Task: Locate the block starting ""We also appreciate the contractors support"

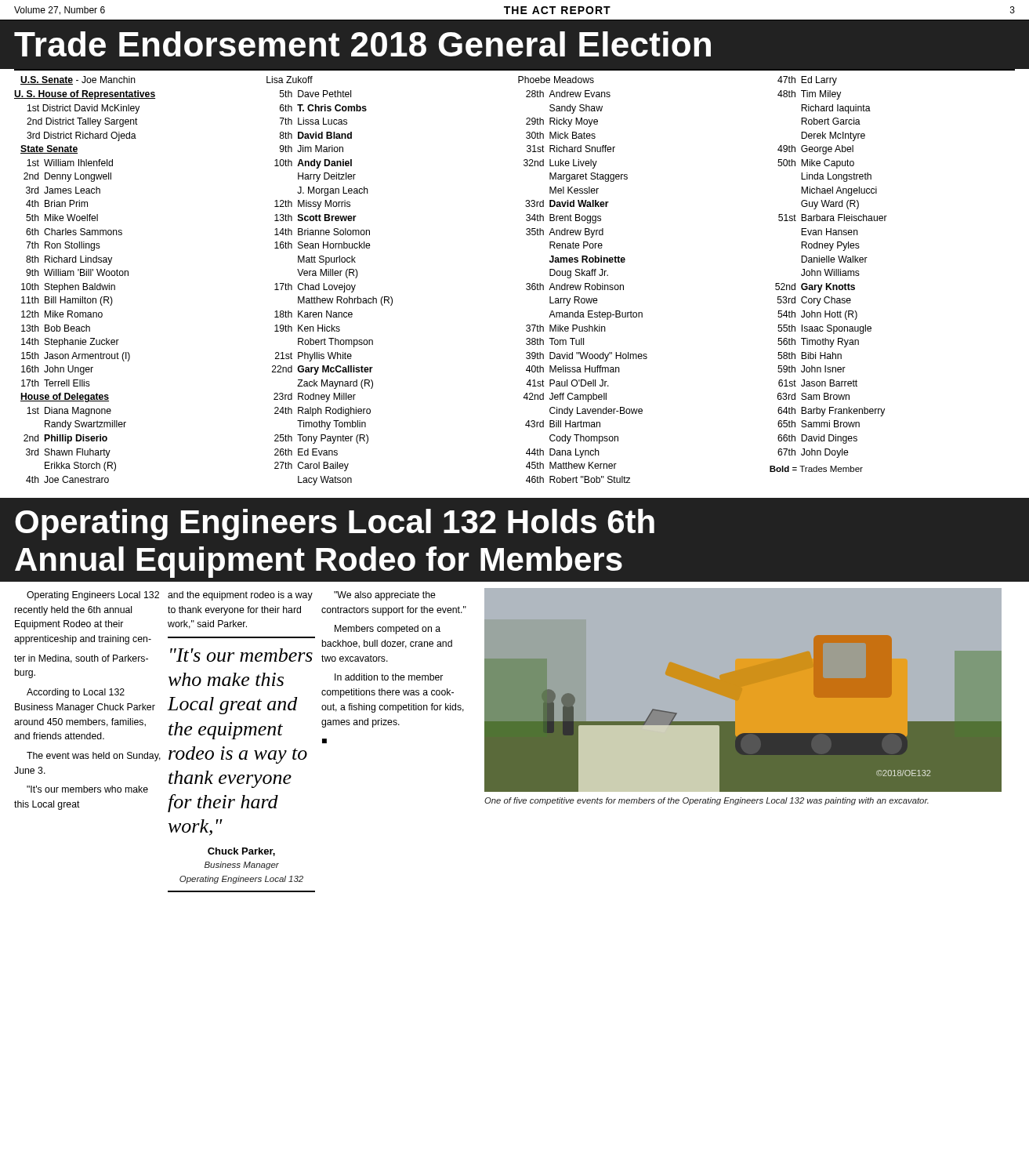Action: (x=395, y=668)
